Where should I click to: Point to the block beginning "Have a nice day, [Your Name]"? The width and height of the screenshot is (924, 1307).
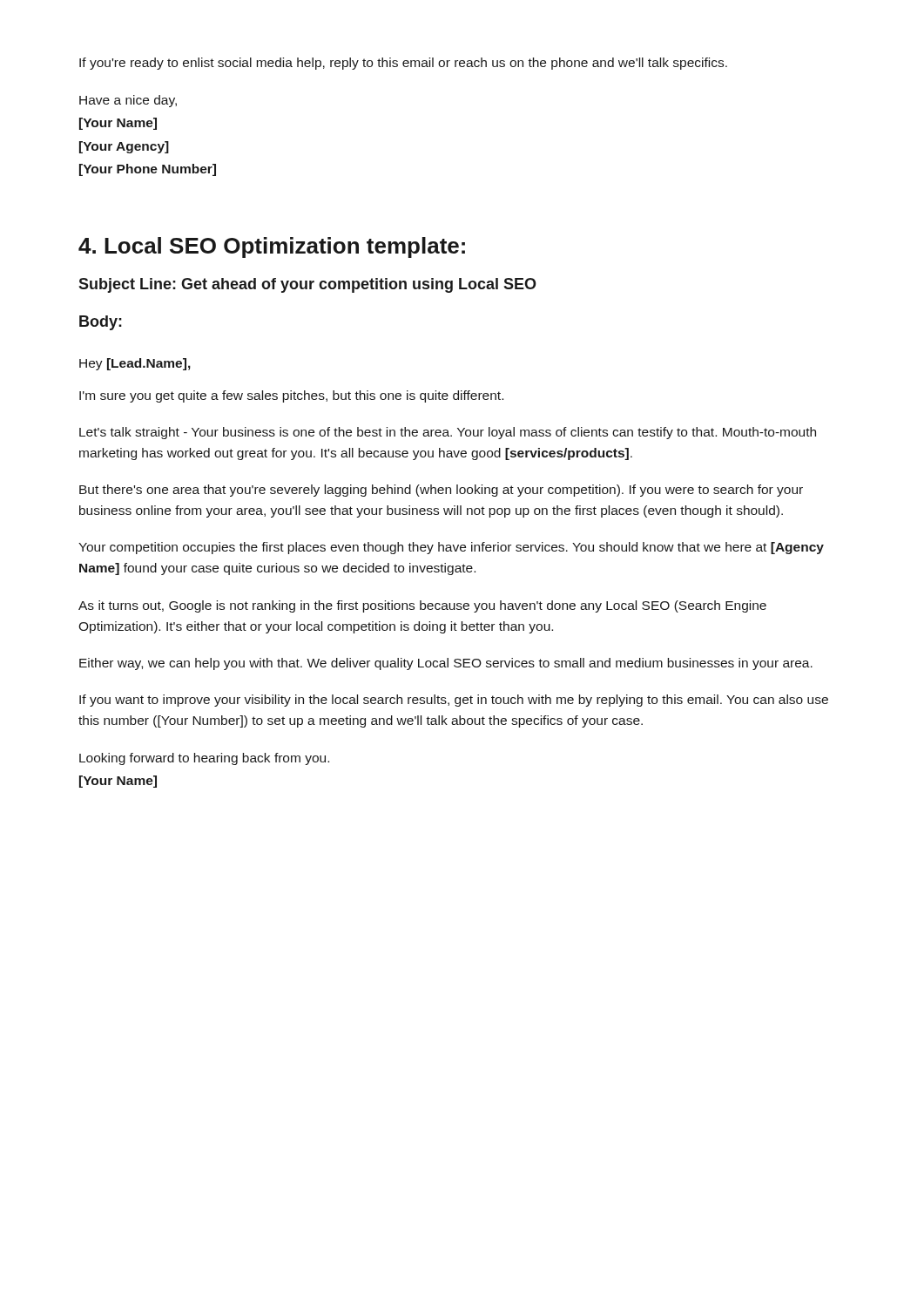pos(148,134)
